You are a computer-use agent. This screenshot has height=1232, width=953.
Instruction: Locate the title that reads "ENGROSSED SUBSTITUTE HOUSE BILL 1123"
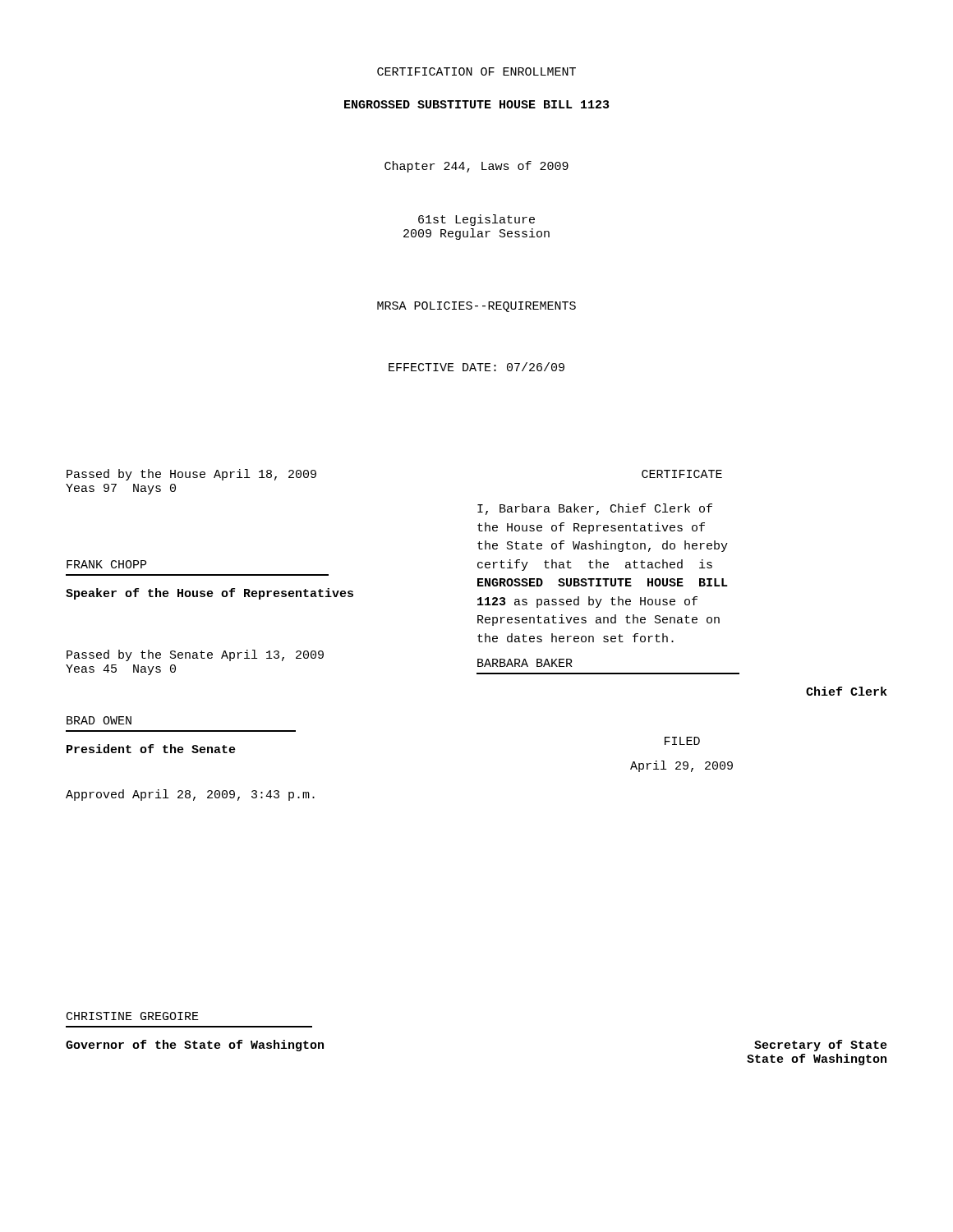476,106
